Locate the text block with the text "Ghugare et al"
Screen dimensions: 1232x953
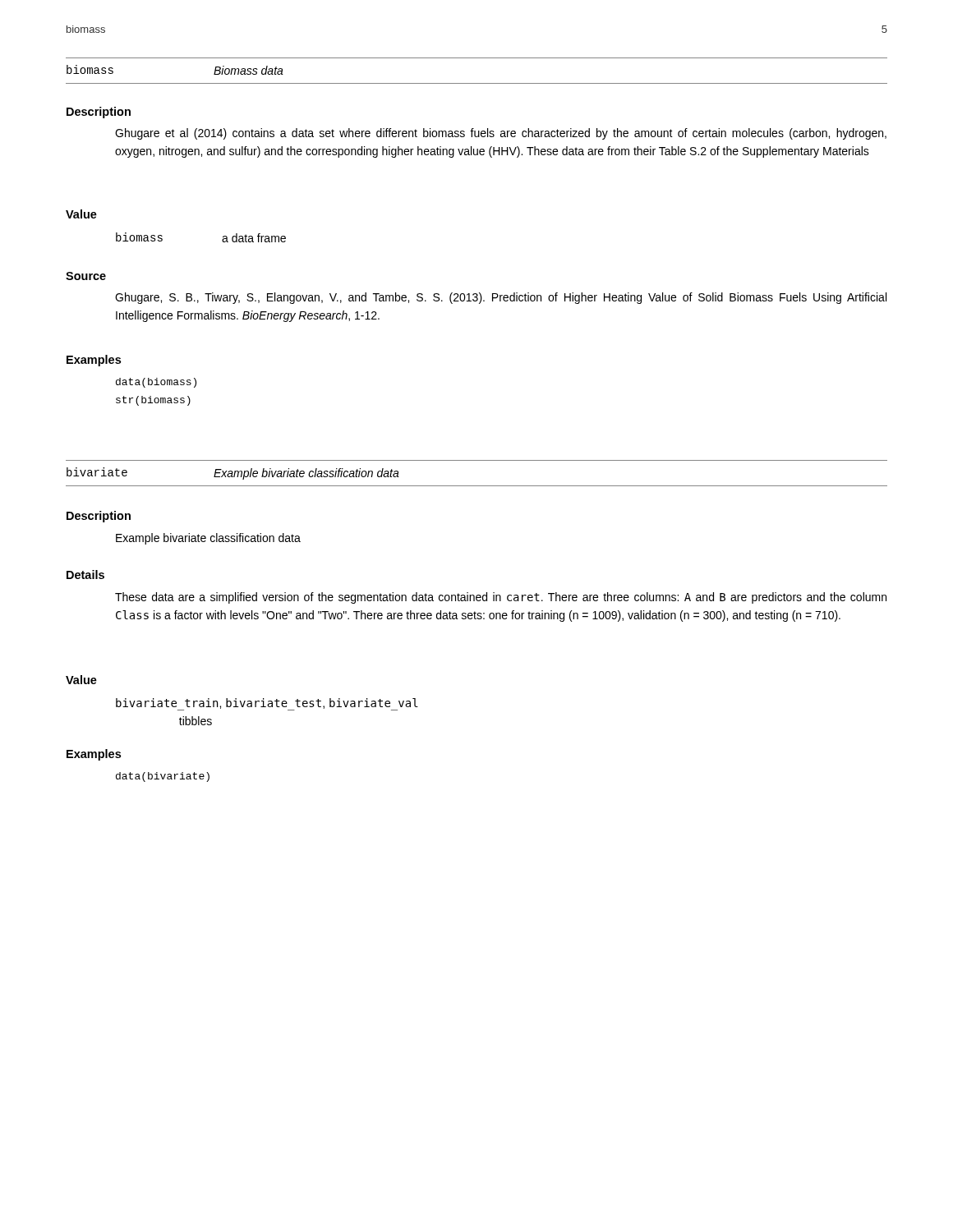[501, 143]
